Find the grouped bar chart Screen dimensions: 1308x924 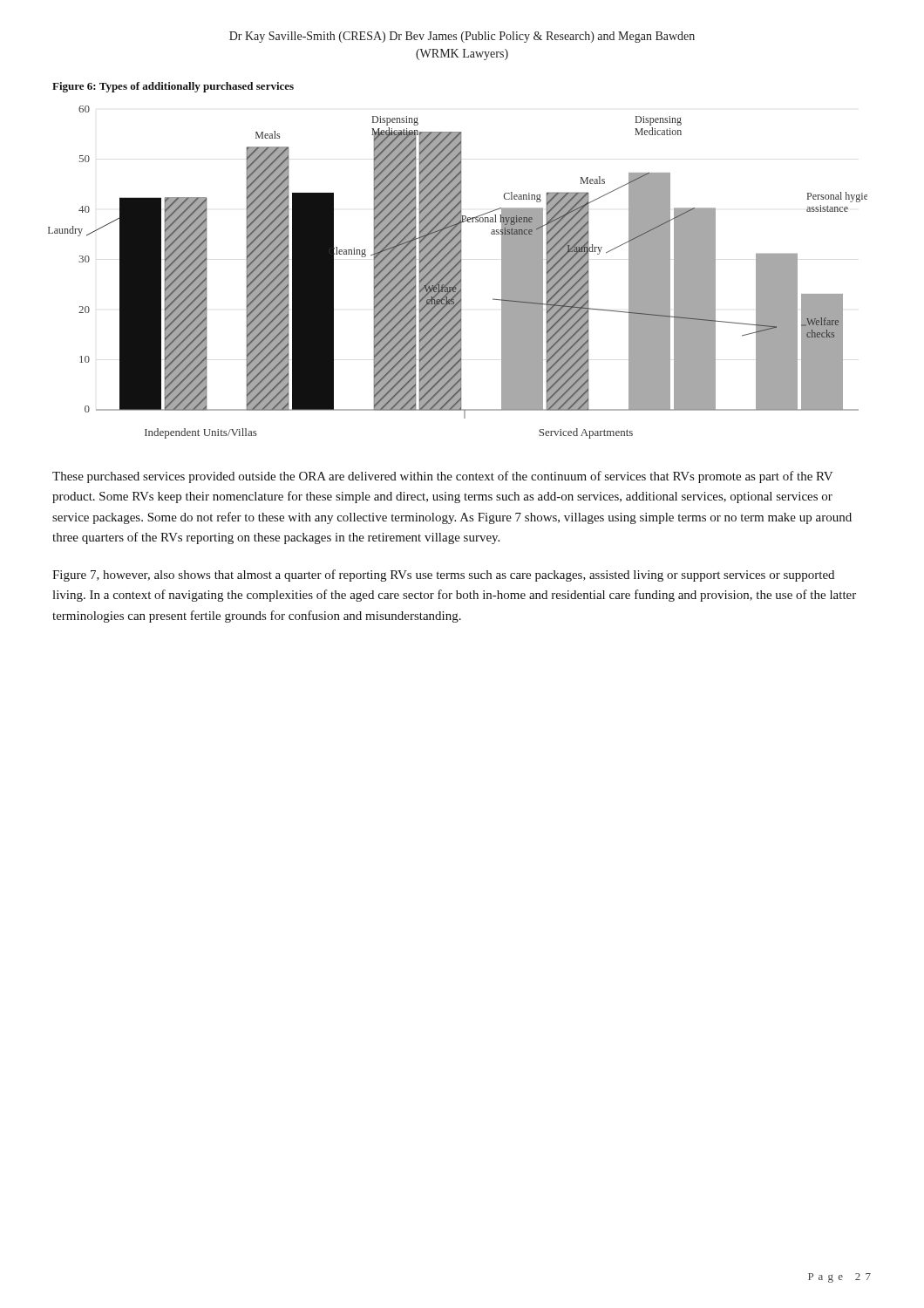point(458,275)
